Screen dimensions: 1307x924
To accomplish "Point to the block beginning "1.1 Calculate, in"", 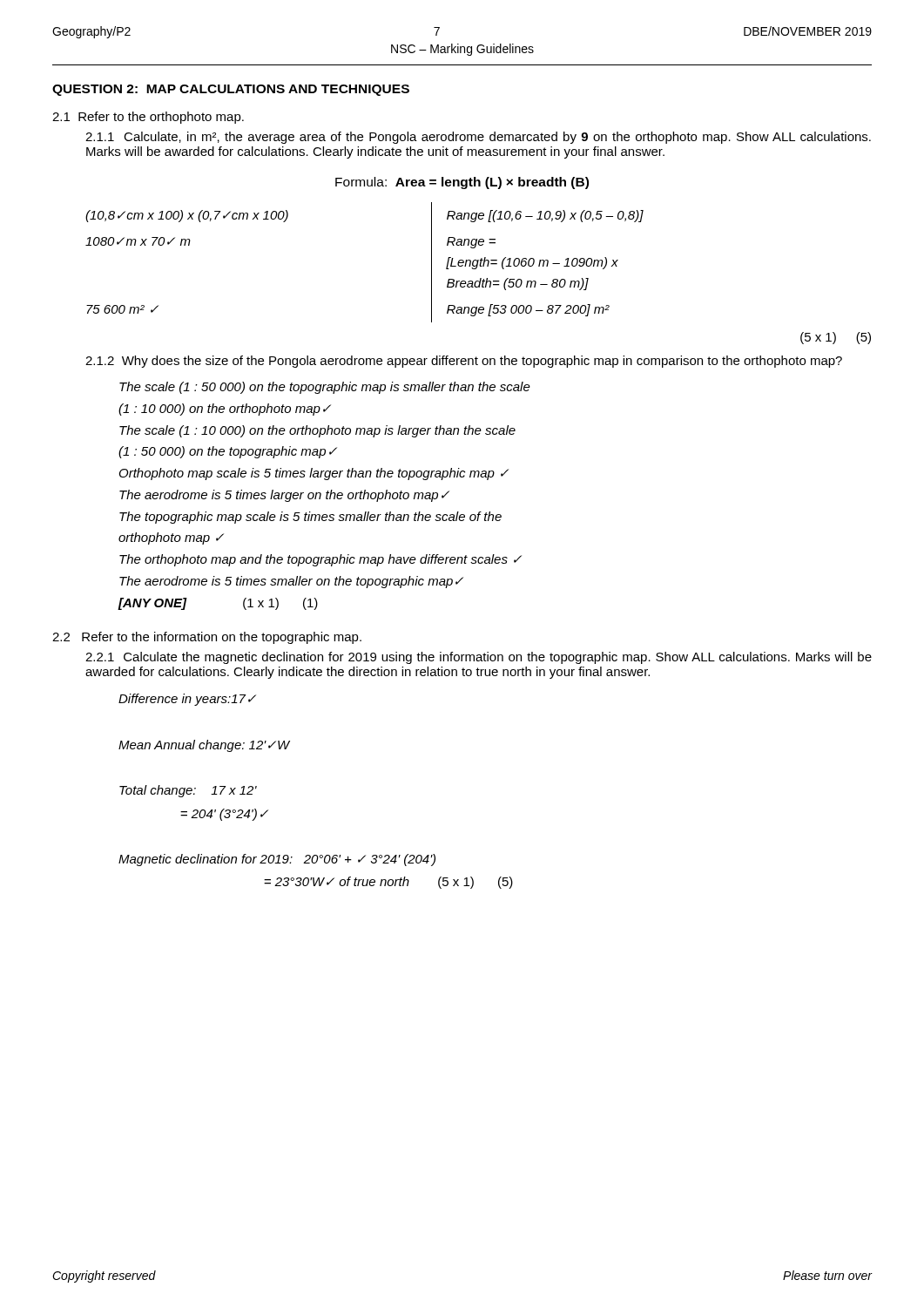I will coord(479,144).
